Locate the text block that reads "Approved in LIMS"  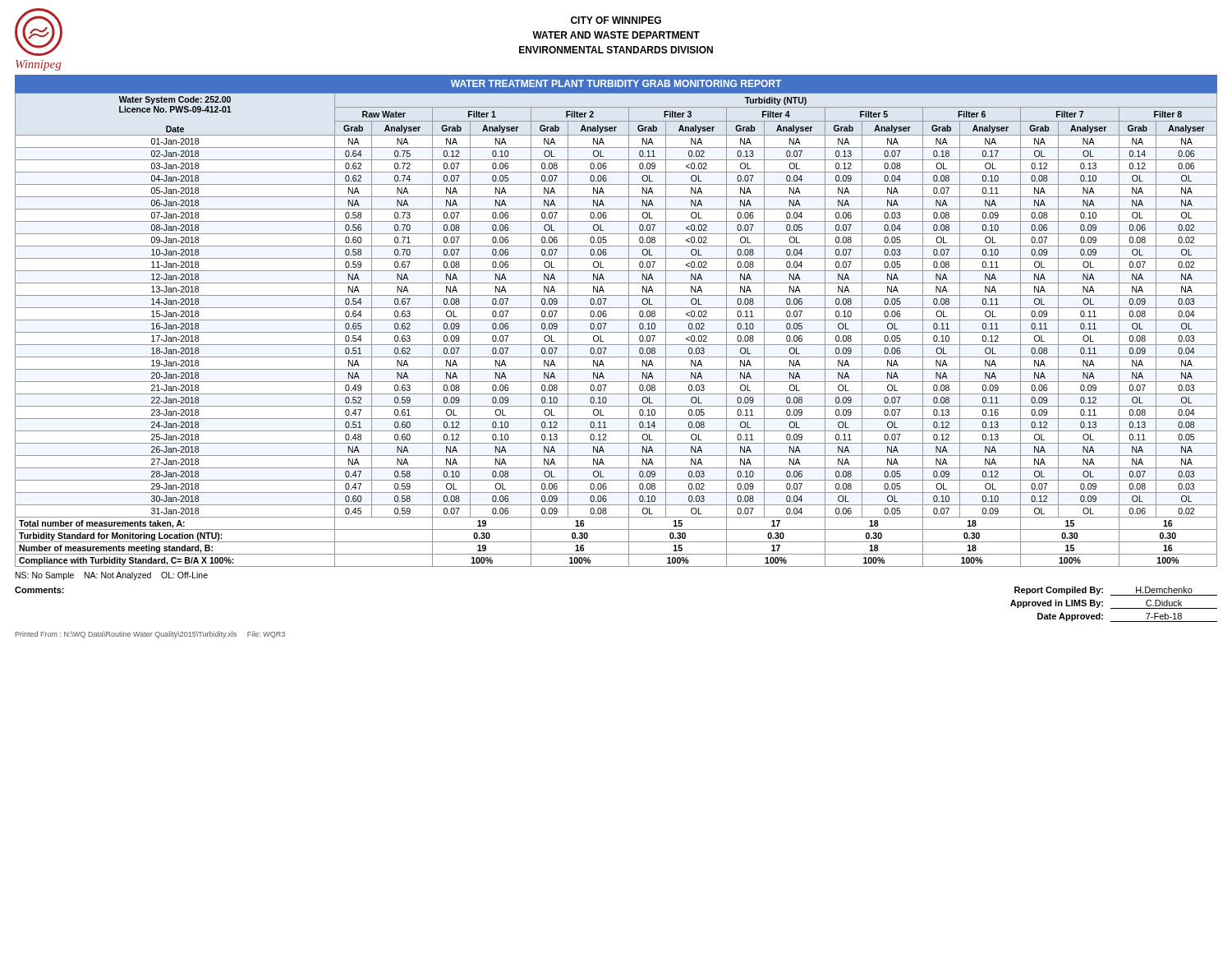(1114, 603)
